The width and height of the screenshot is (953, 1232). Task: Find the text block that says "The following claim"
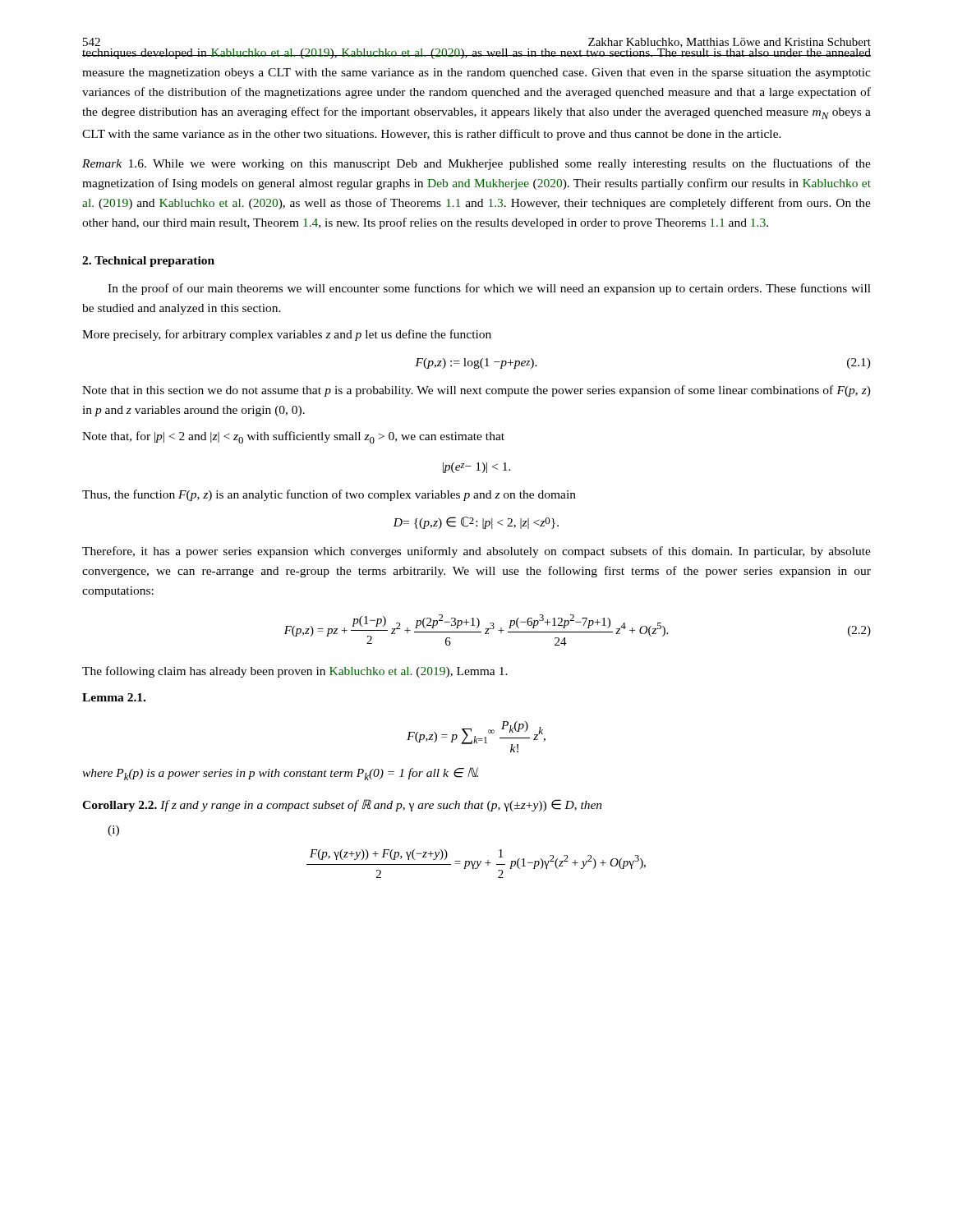295,671
